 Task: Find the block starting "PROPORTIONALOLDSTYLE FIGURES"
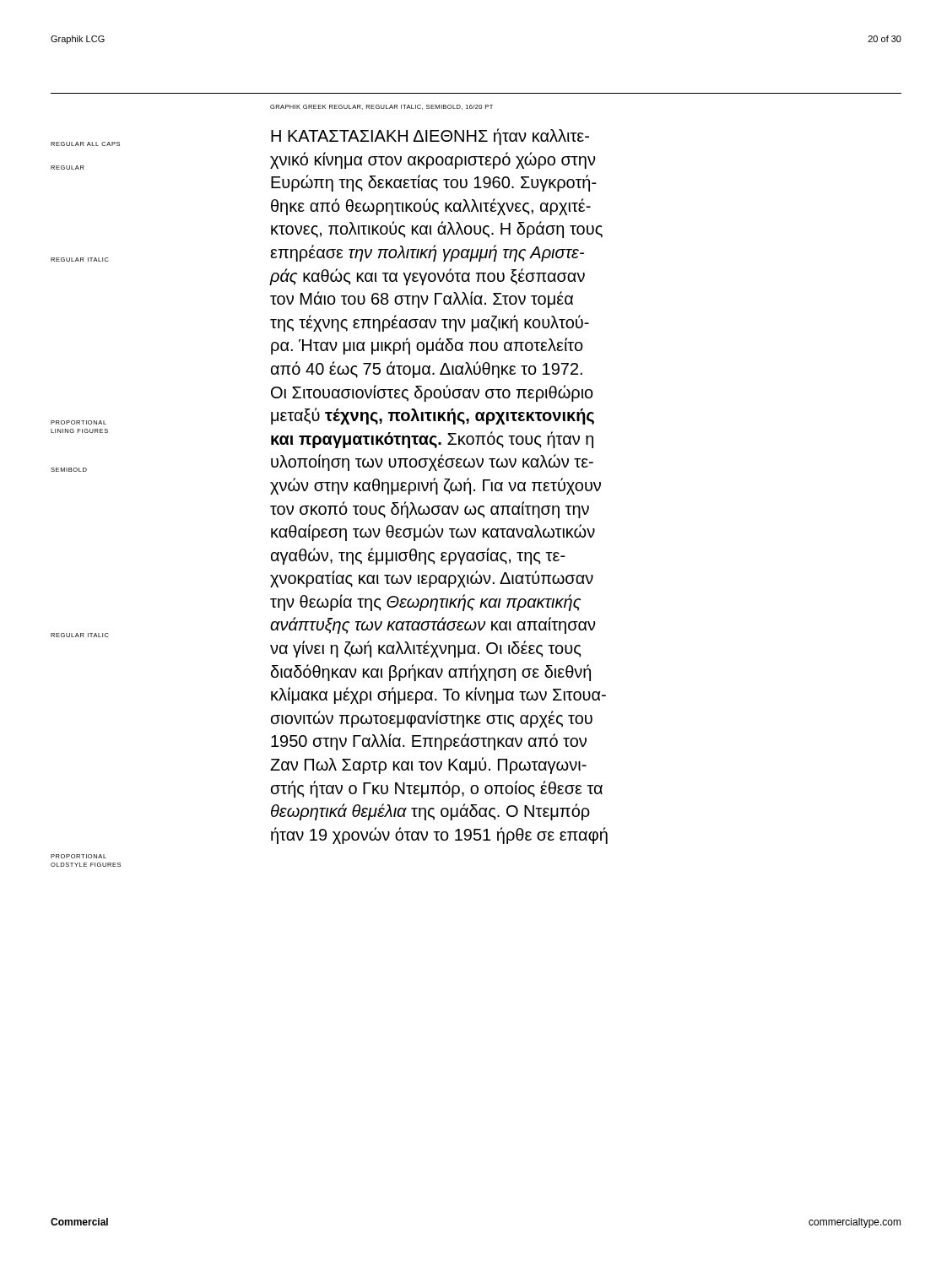click(x=86, y=860)
